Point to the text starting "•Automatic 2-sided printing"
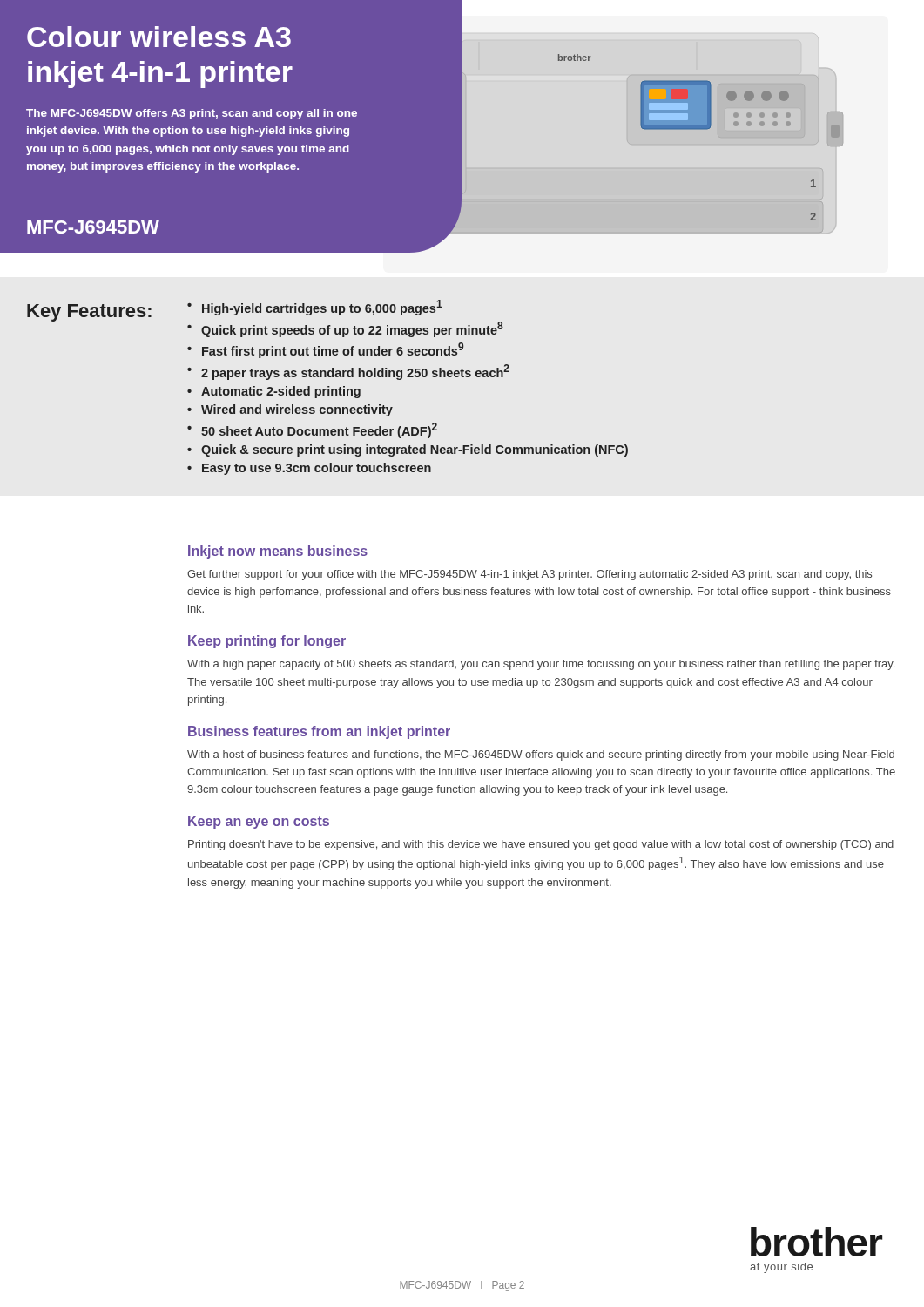Image resolution: width=924 pixels, height=1307 pixels. point(274,392)
